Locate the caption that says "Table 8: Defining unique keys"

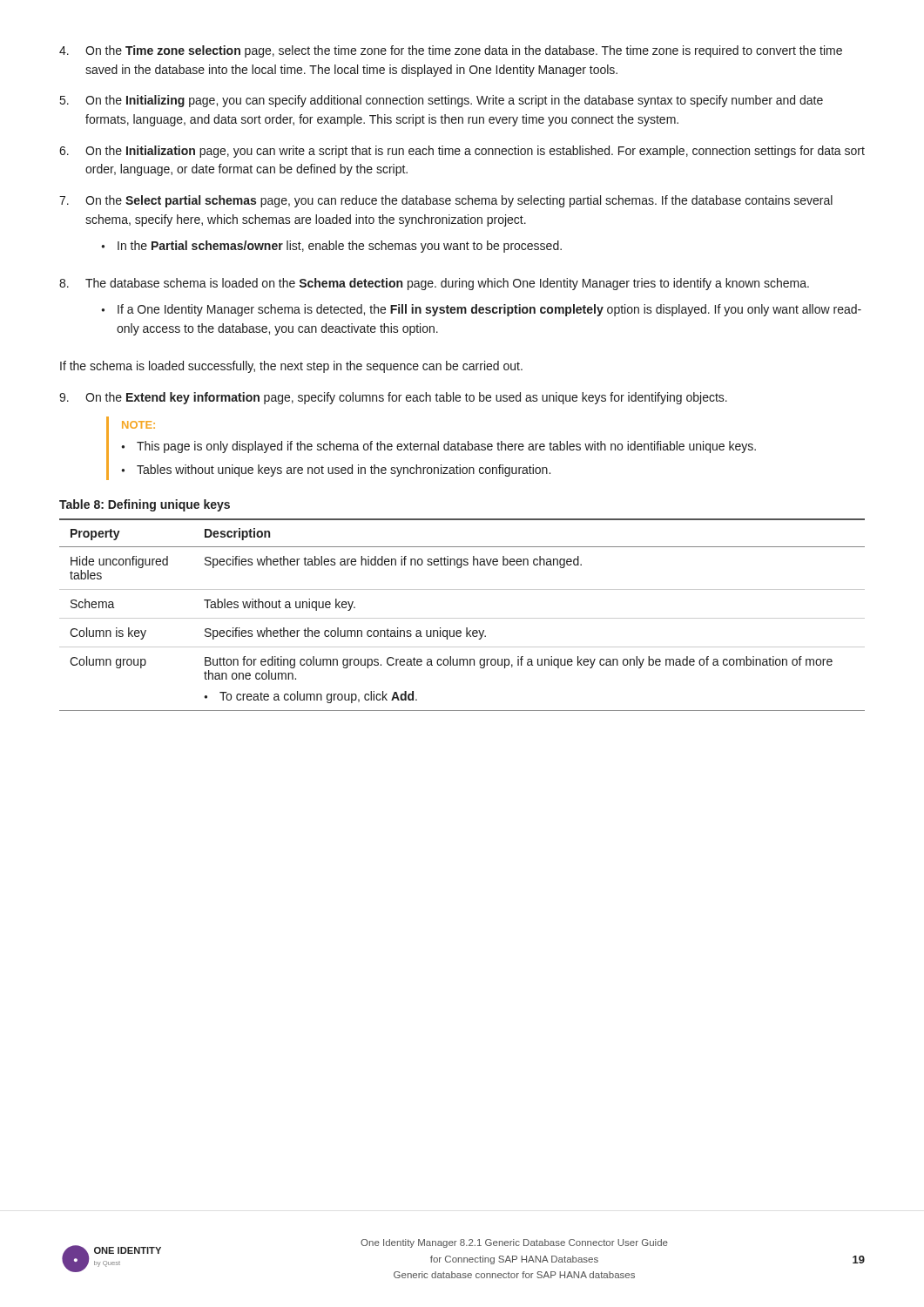pyautogui.click(x=145, y=505)
